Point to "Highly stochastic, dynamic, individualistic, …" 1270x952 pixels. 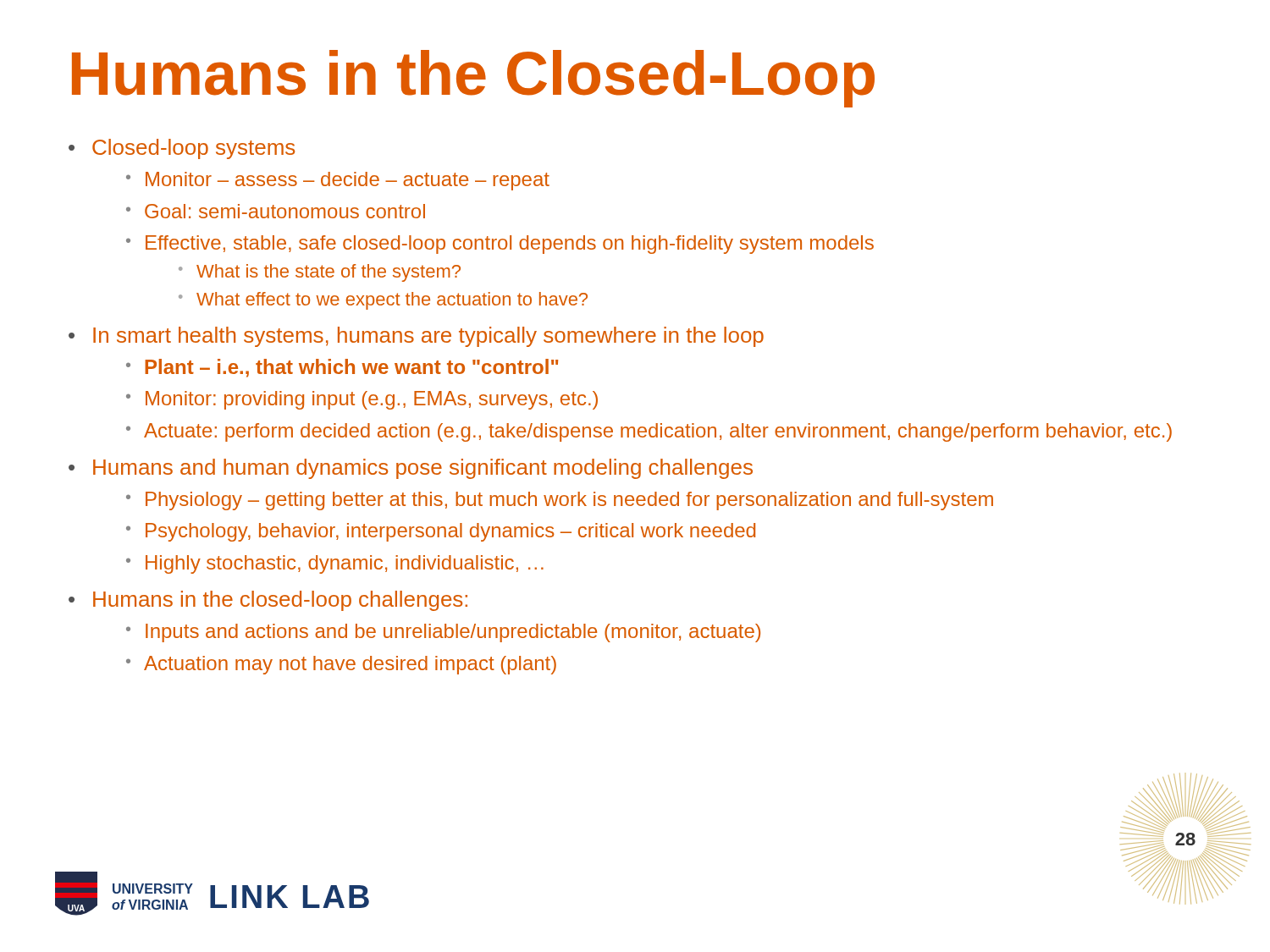(345, 562)
